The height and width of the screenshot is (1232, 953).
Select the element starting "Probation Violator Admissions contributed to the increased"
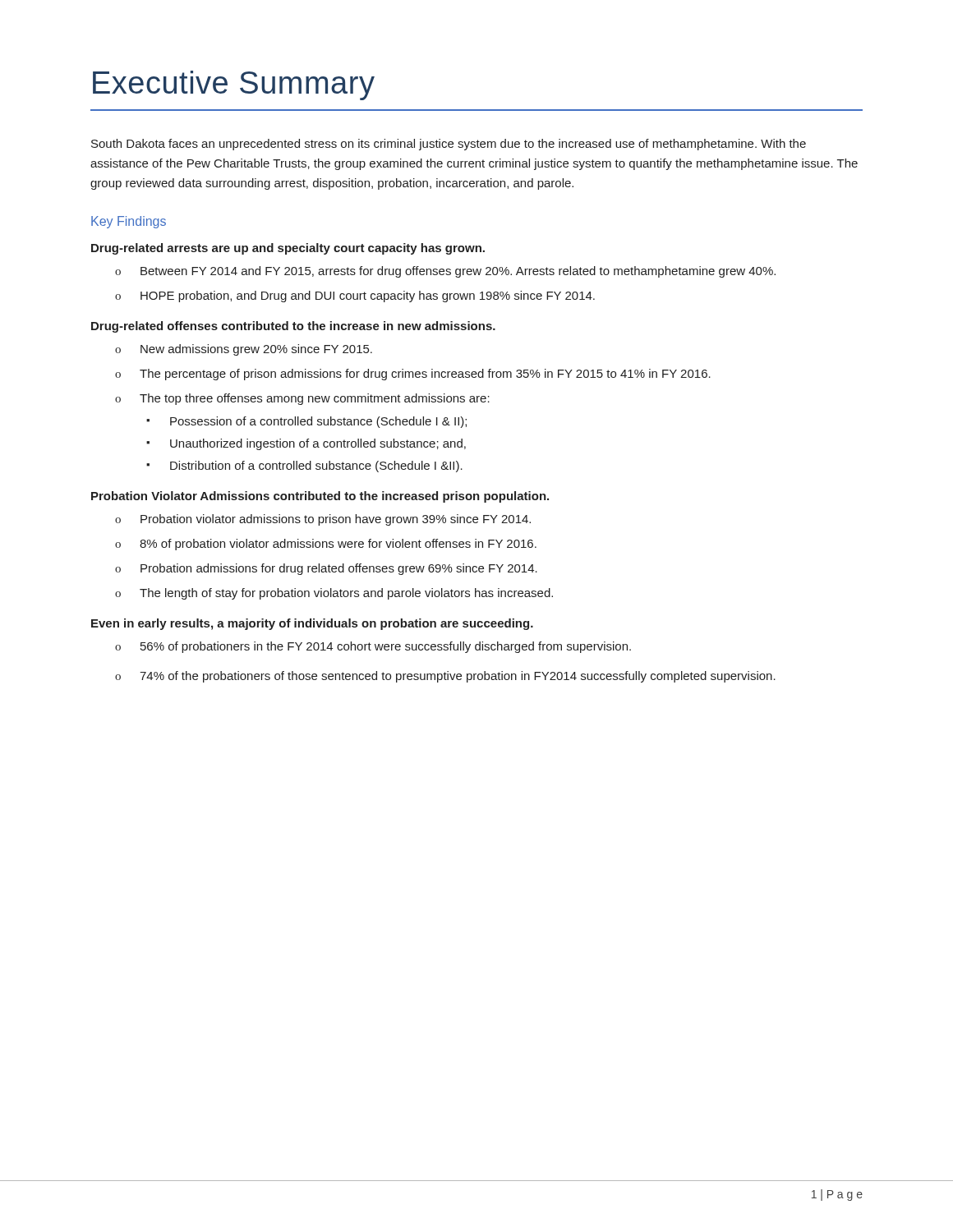(x=320, y=496)
